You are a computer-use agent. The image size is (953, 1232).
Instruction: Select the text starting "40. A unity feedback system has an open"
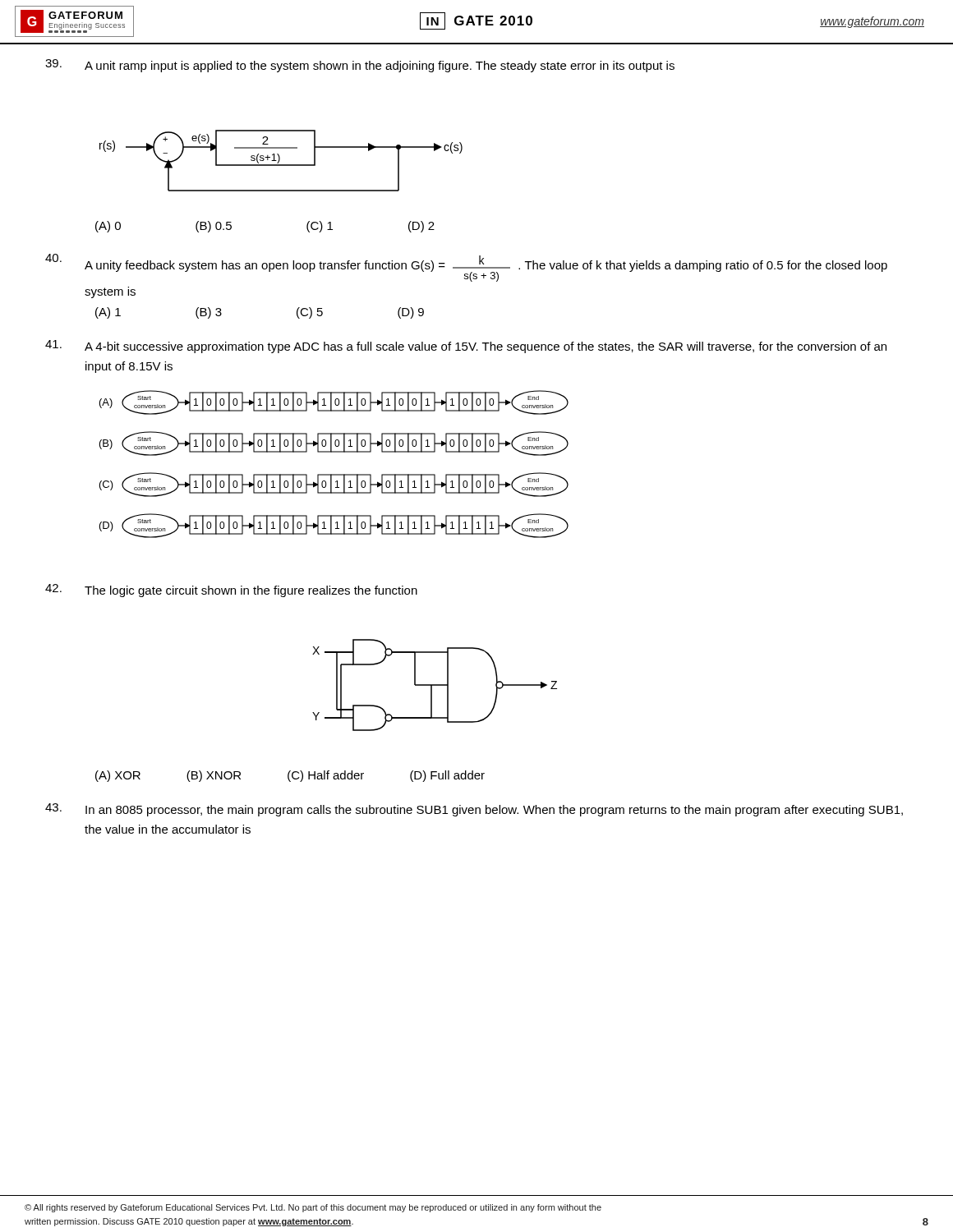(481, 276)
